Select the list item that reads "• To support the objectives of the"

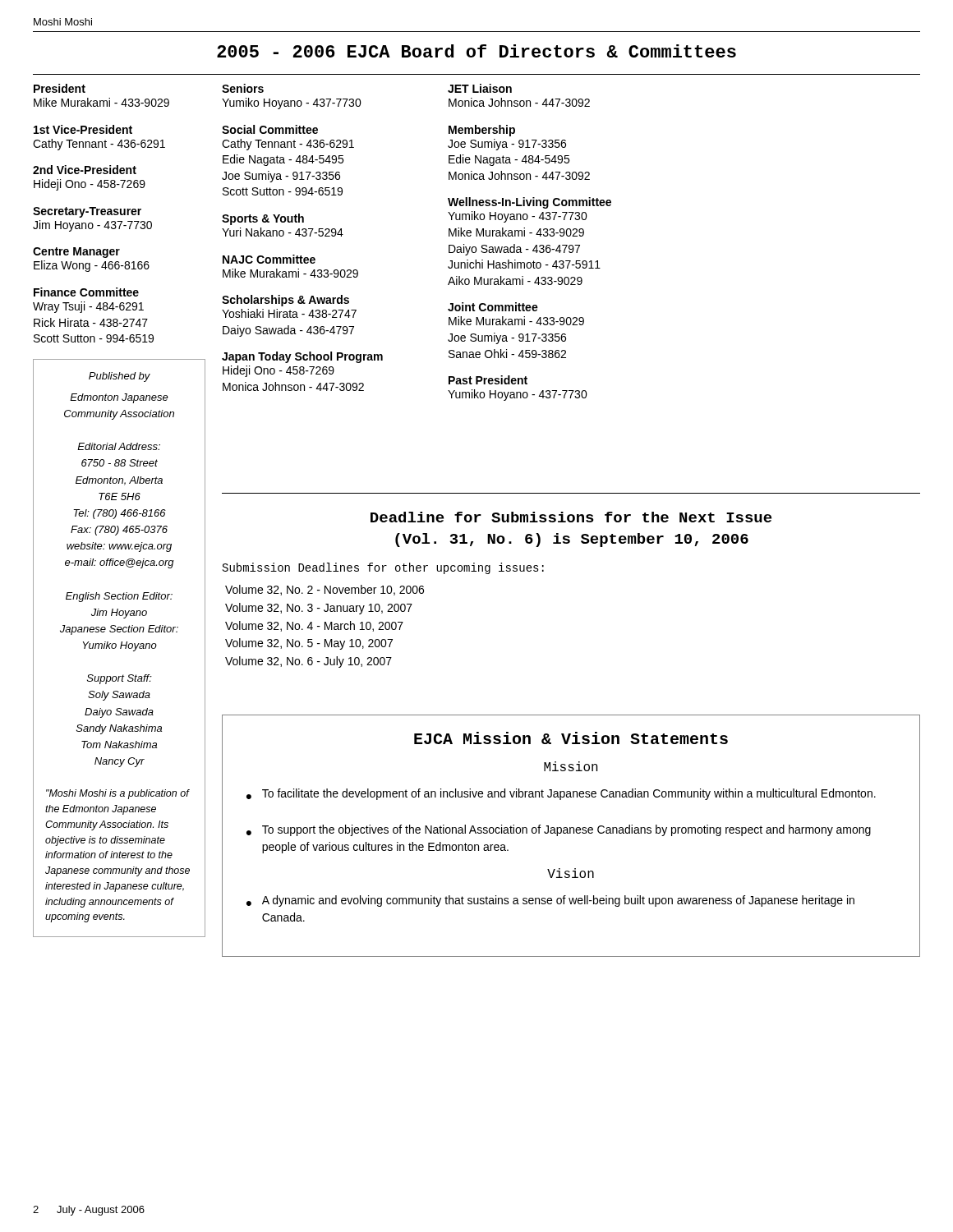[571, 839]
